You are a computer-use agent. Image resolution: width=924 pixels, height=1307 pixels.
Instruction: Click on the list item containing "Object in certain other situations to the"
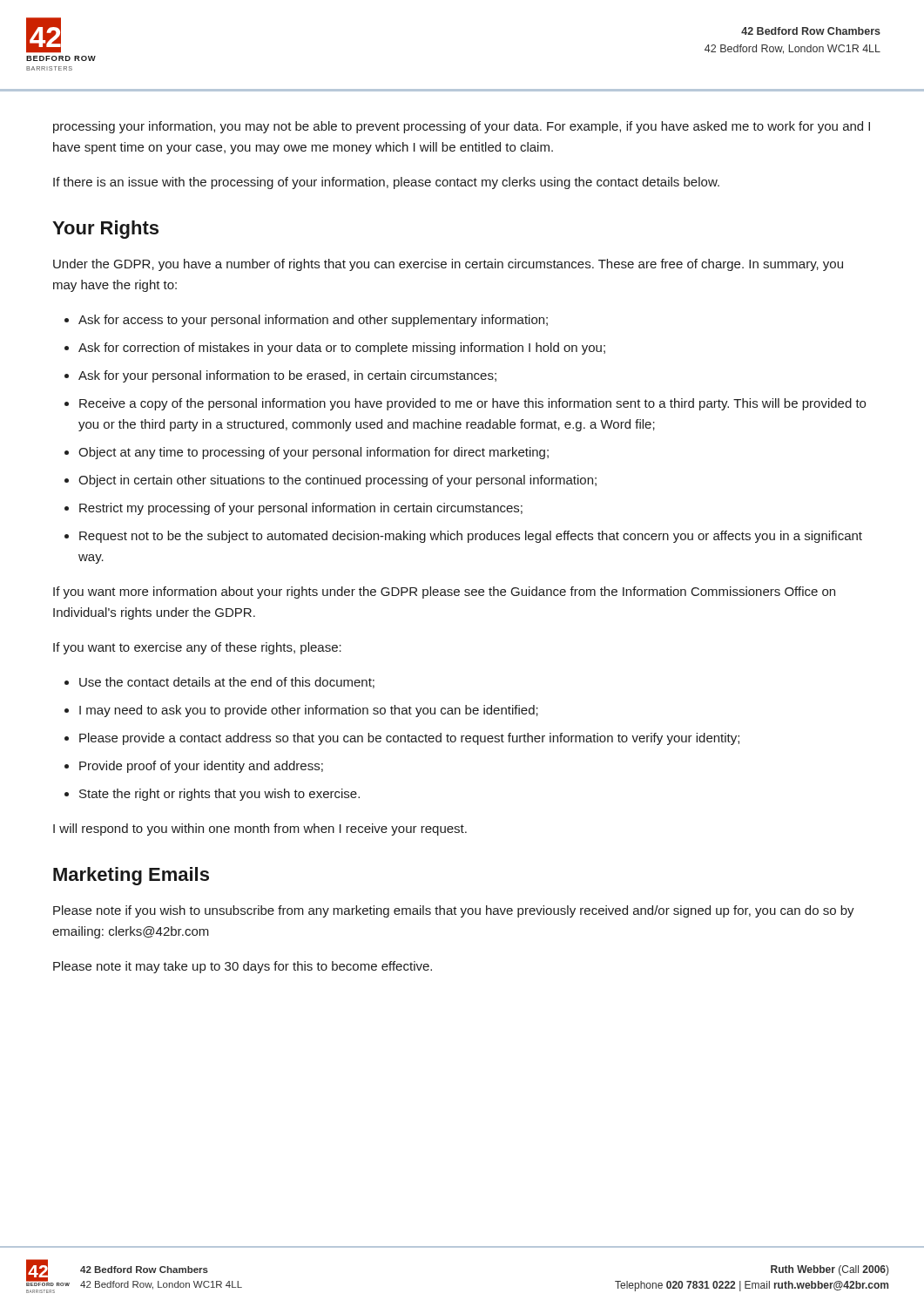tap(475, 480)
